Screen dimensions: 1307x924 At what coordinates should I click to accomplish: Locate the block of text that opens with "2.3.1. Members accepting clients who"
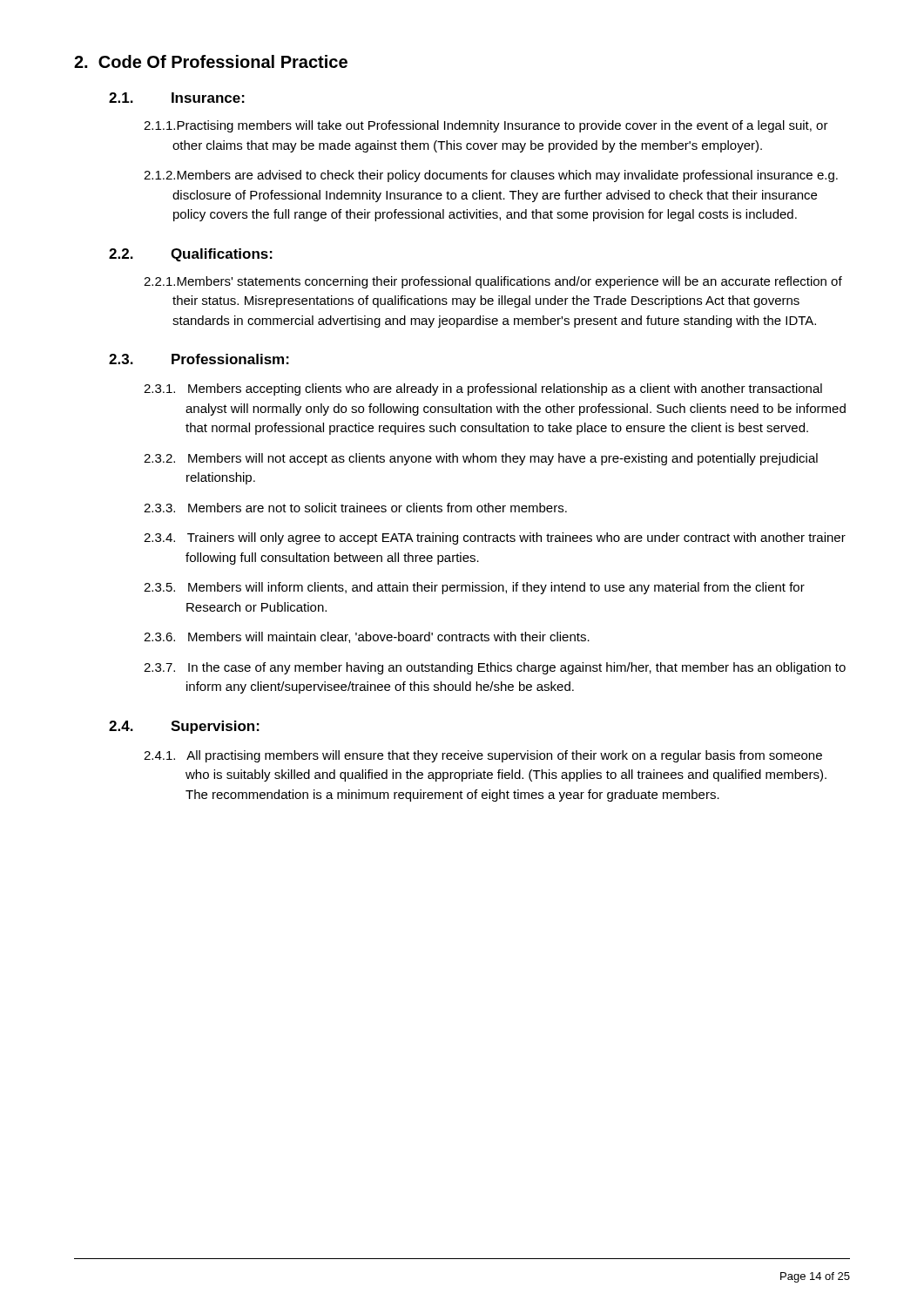click(497, 408)
